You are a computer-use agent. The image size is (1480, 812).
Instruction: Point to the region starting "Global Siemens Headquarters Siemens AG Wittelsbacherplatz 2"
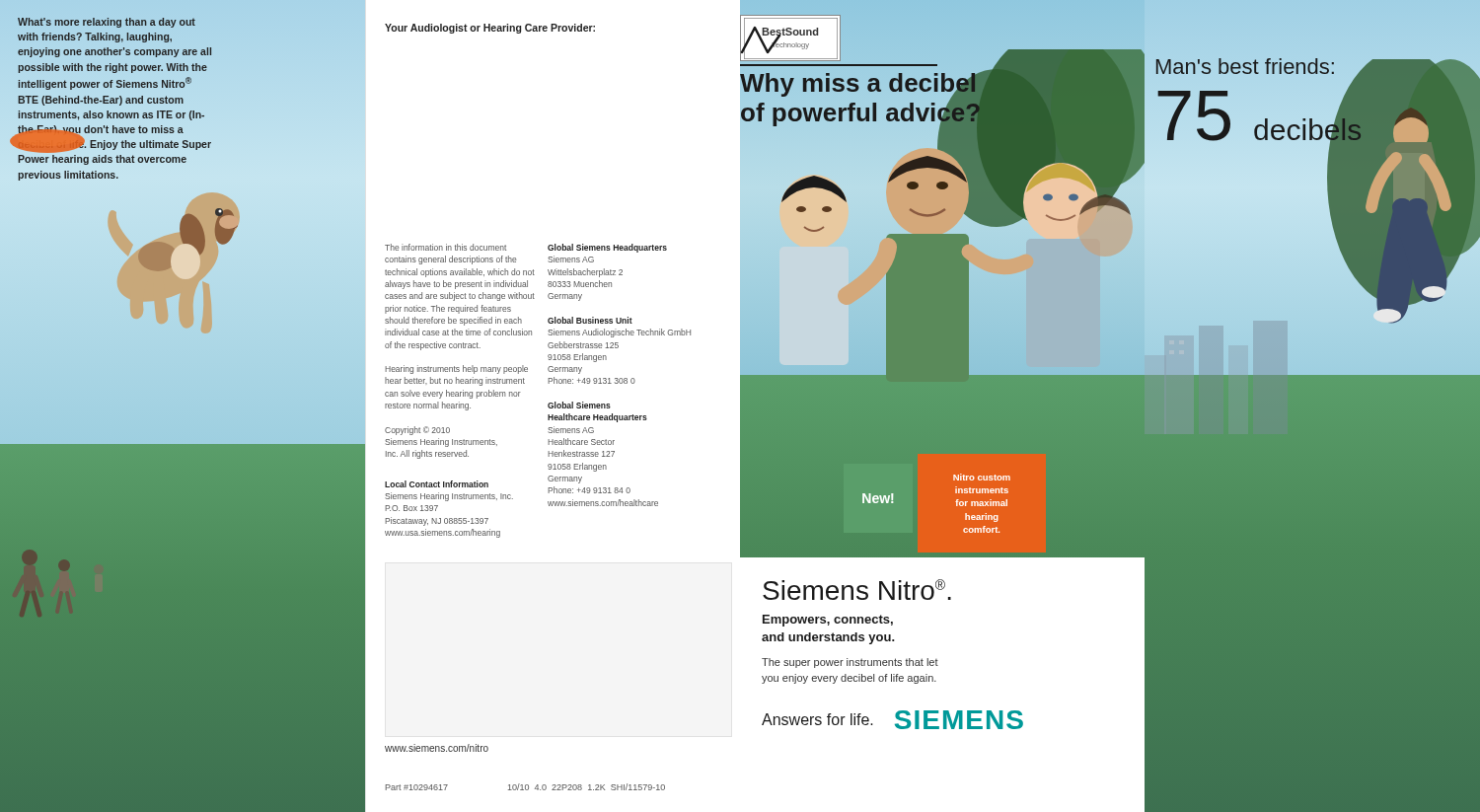click(620, 375)
